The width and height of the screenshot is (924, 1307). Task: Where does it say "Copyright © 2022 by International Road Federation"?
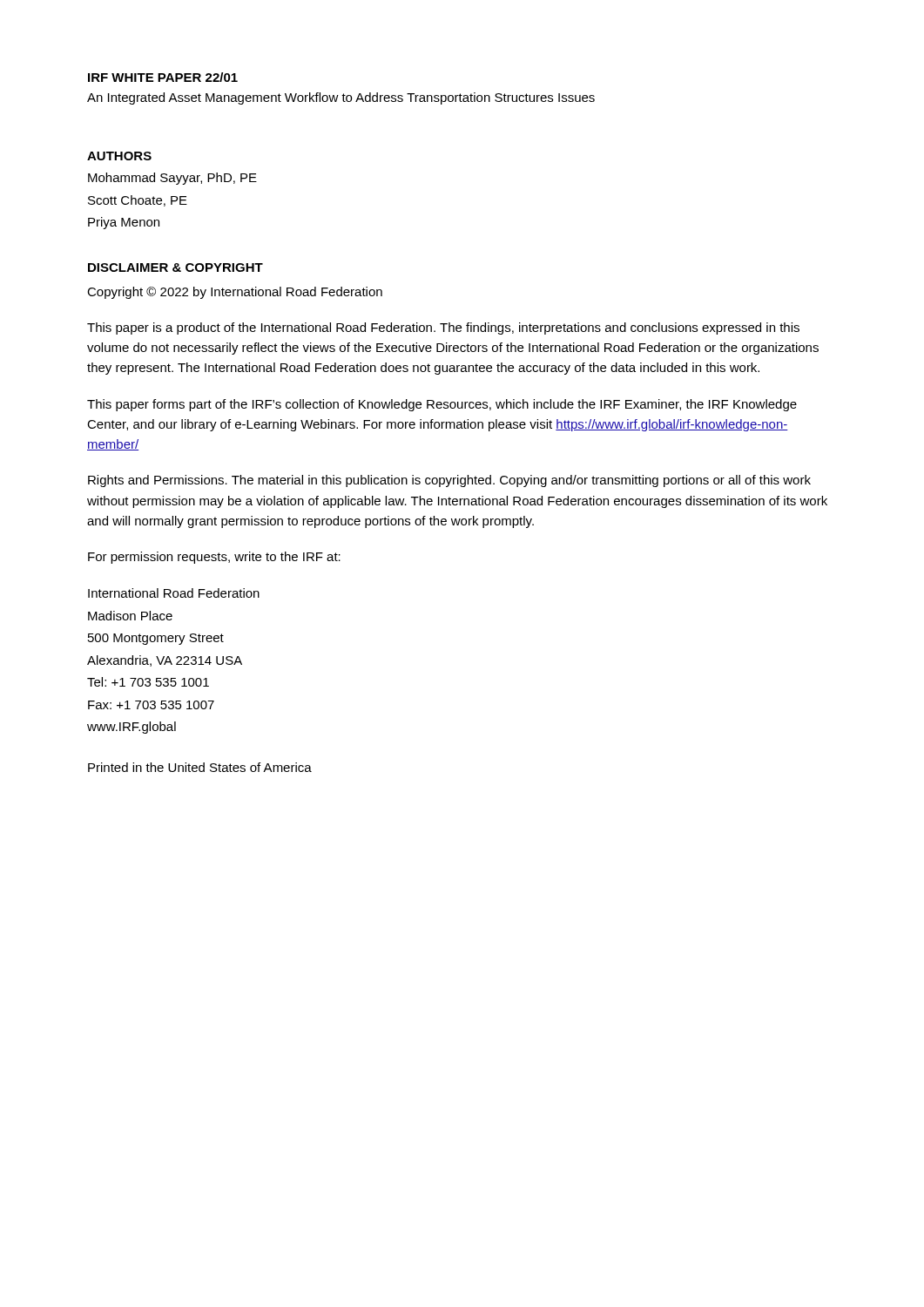point(235,291)
